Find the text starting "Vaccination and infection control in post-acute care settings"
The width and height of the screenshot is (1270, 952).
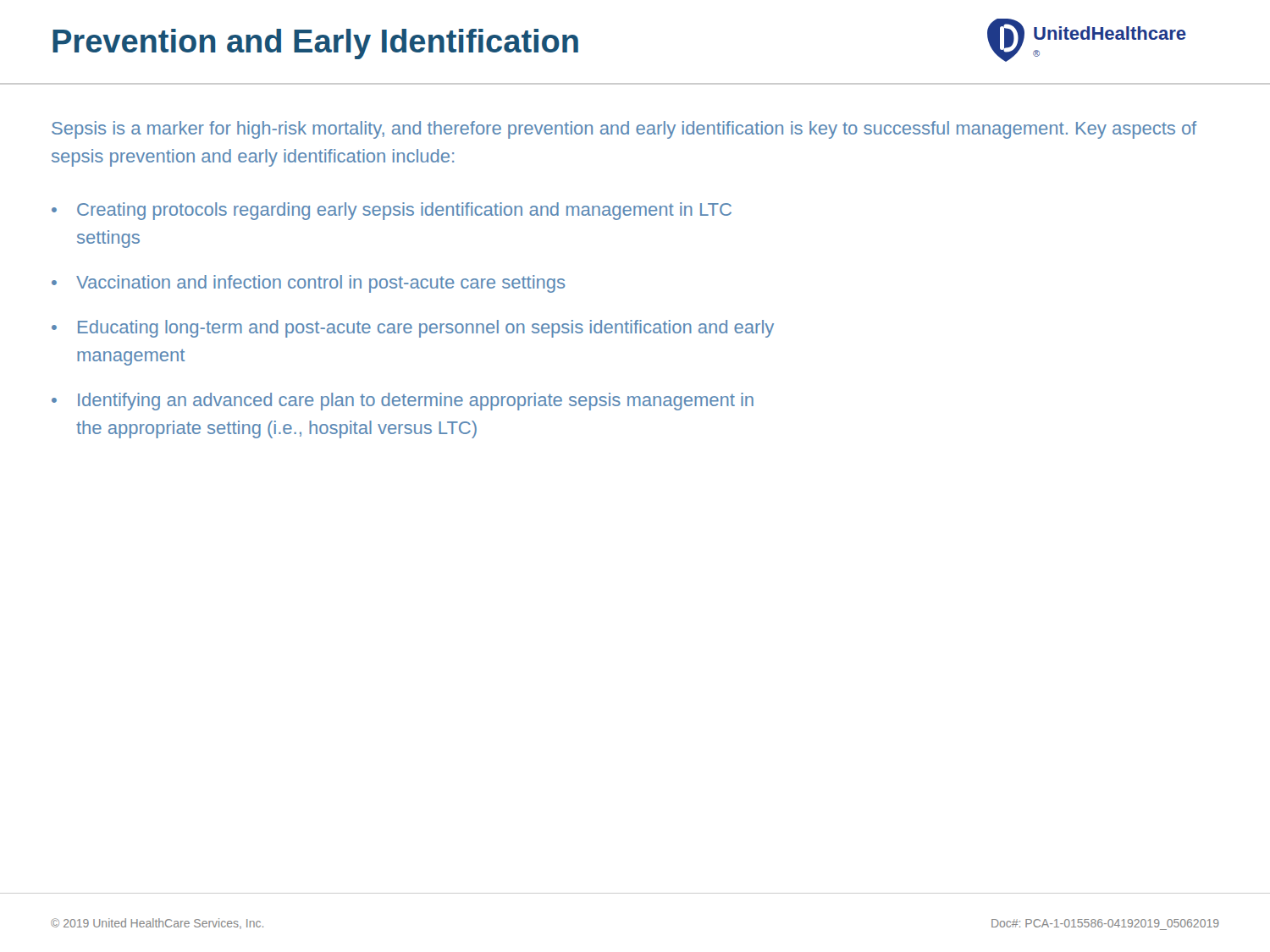point(321,282)
